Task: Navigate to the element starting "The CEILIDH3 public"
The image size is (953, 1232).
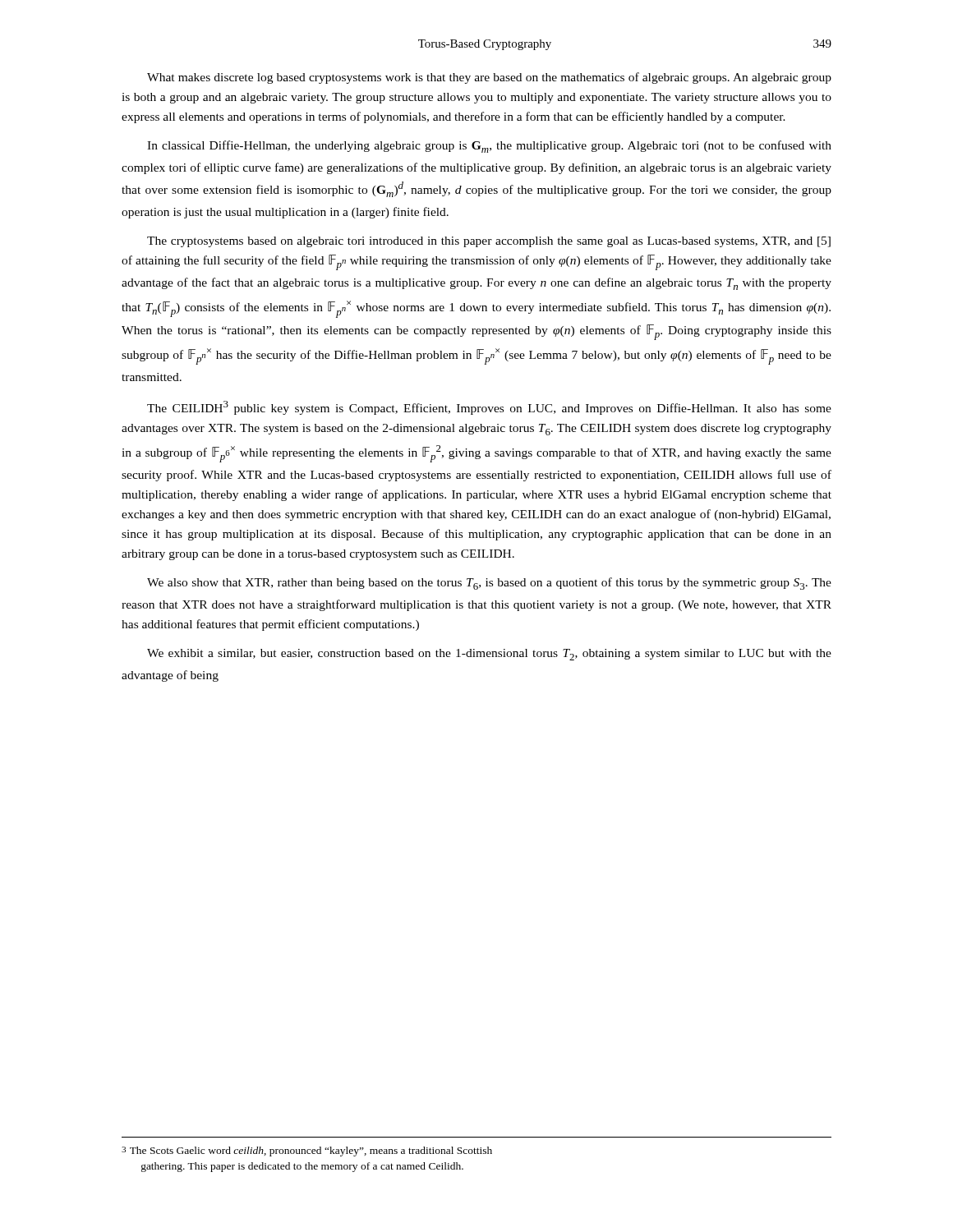Action: point(476,480)
